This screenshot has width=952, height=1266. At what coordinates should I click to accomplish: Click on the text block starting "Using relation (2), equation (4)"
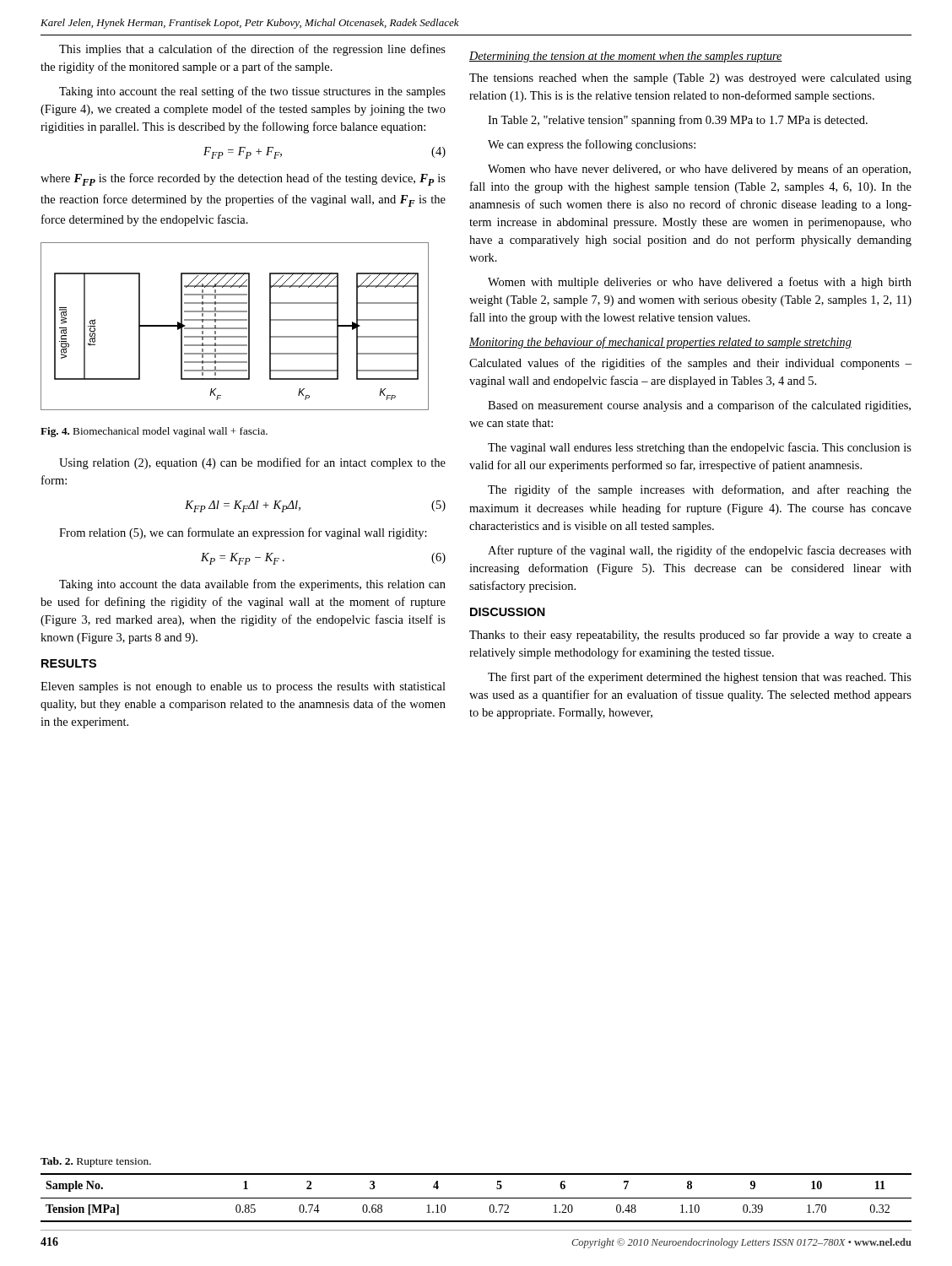click(x=243, y=472)
